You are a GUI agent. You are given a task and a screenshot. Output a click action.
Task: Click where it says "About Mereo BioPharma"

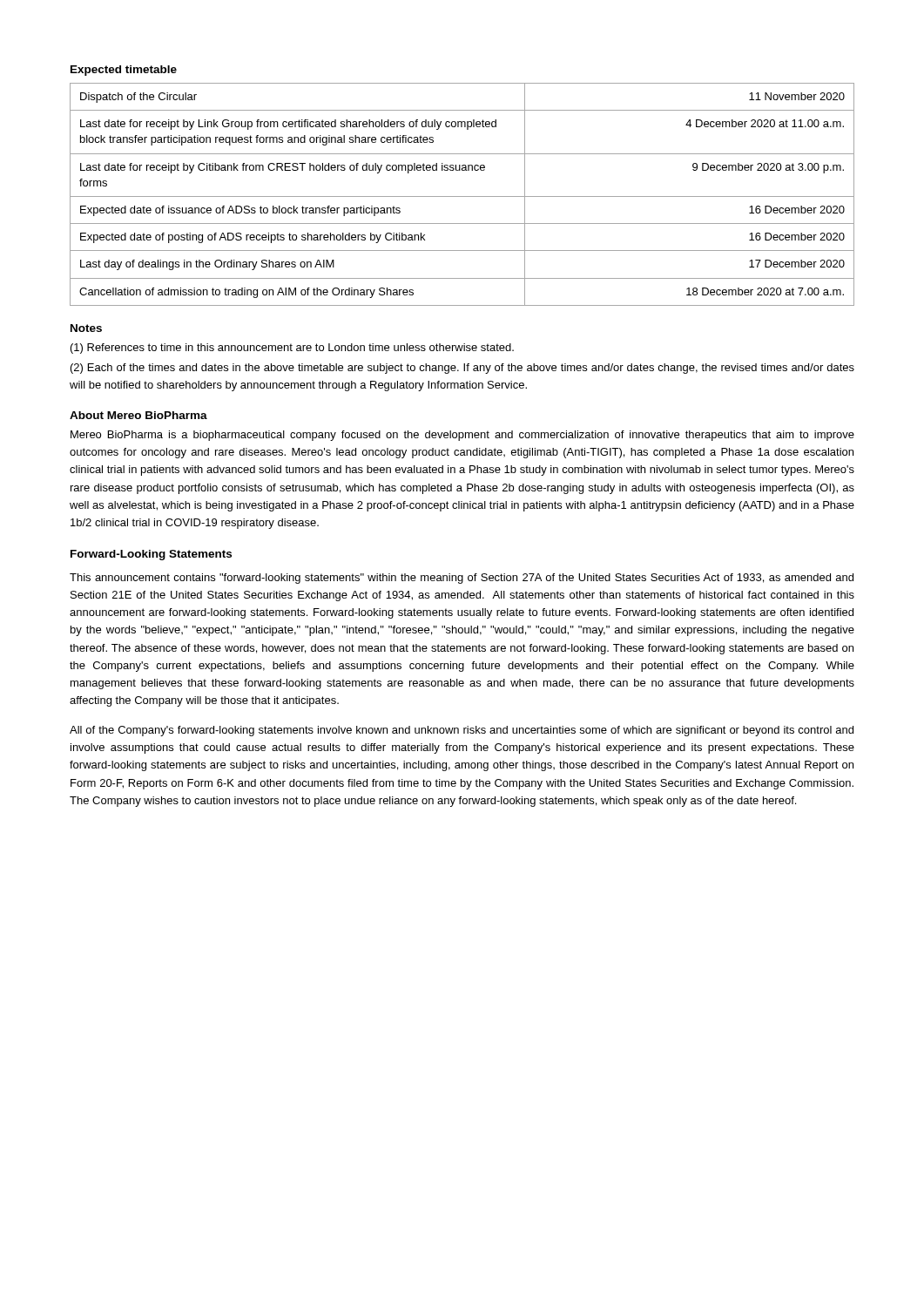[x=138, y=415]
